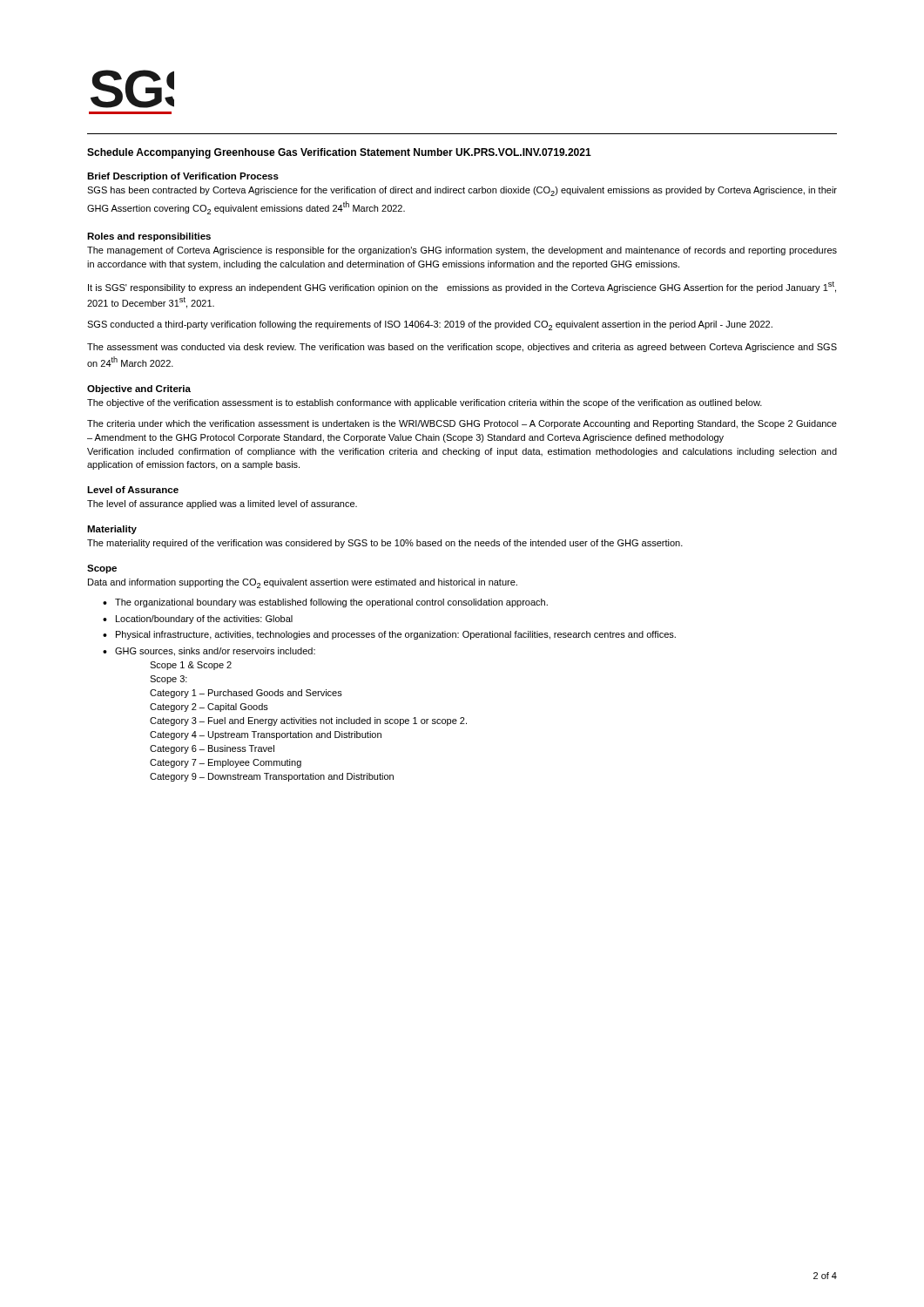Image resolution: width=924 pixels, height=1307 pixels.
Task: Select the section header containing "Level of Assurance"
Action: tap(133, 490)
